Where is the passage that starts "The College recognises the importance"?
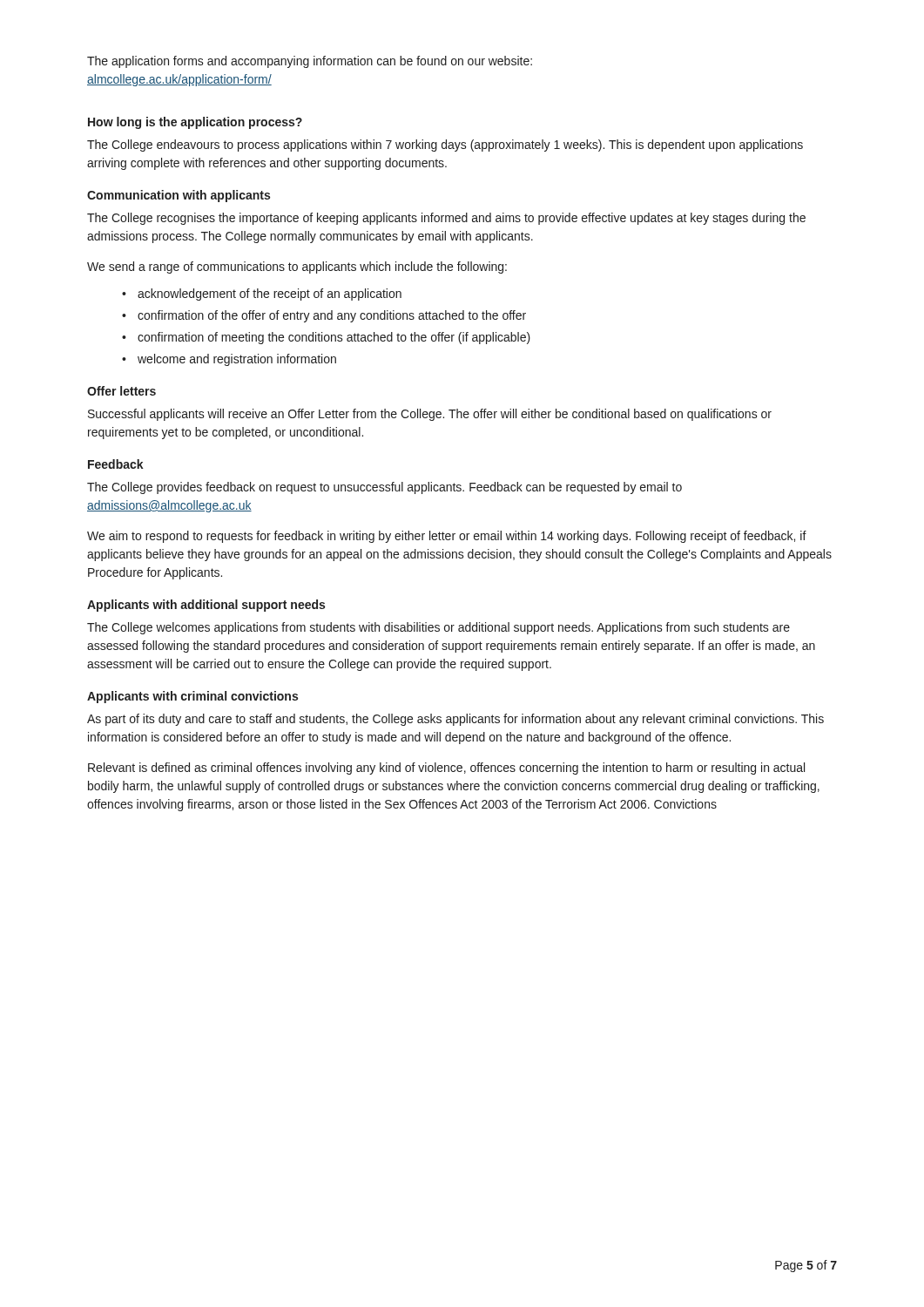Image resolution: width=924 pixels, height=1307 pixels. tap(447, 227)
